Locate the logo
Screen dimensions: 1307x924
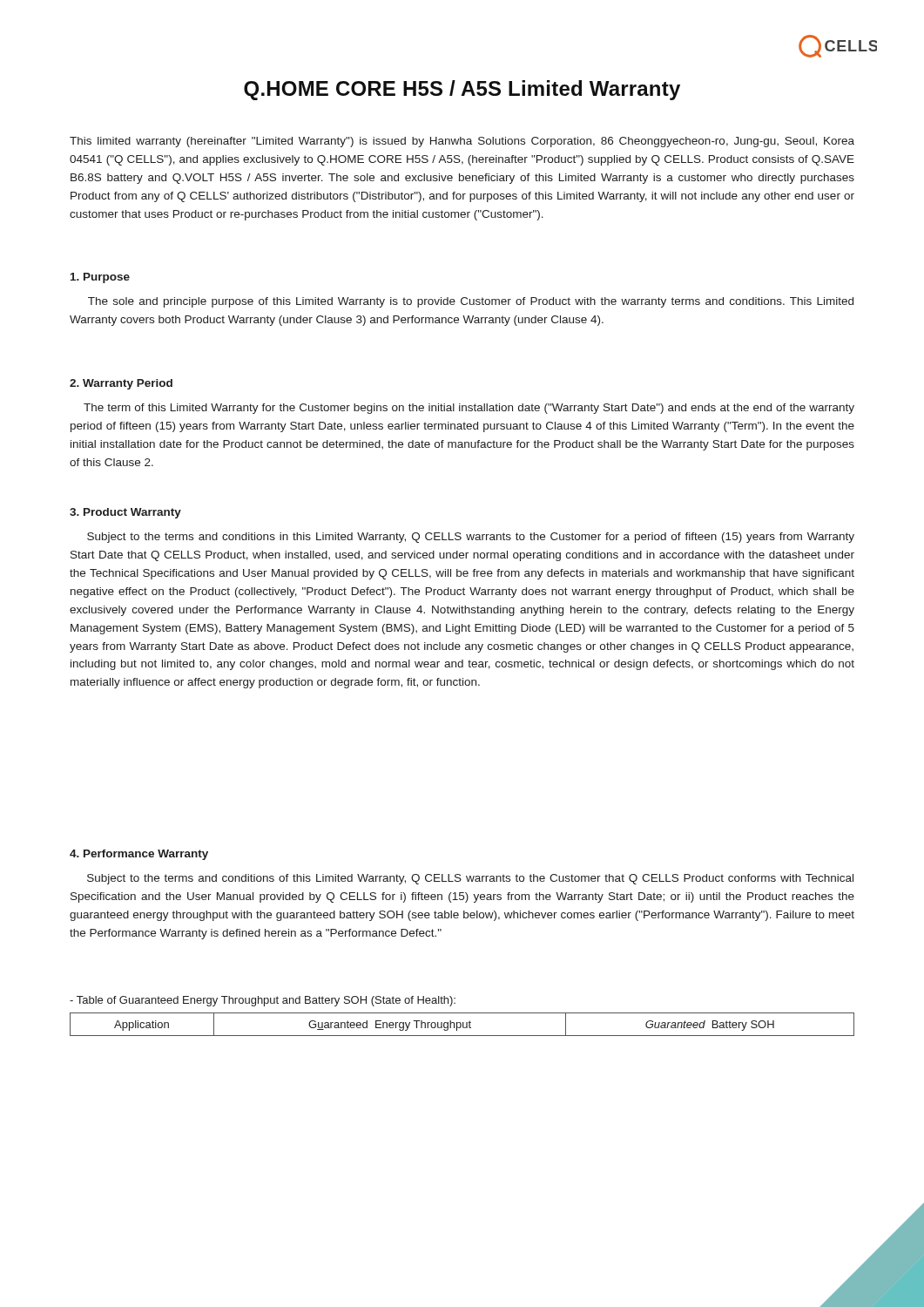click(x=838, y=48)
